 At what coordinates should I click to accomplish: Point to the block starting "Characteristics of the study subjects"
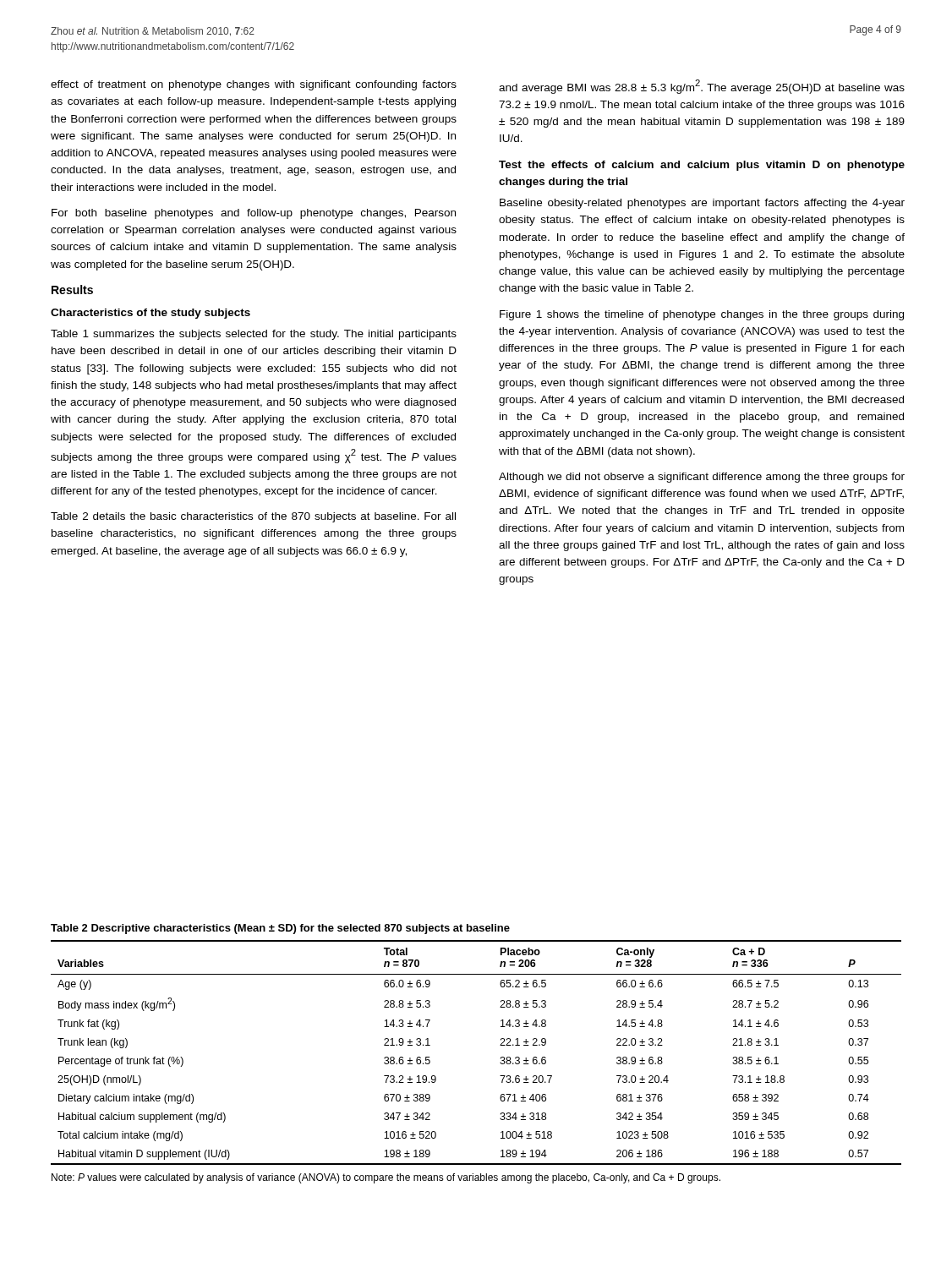pos(254,313)
